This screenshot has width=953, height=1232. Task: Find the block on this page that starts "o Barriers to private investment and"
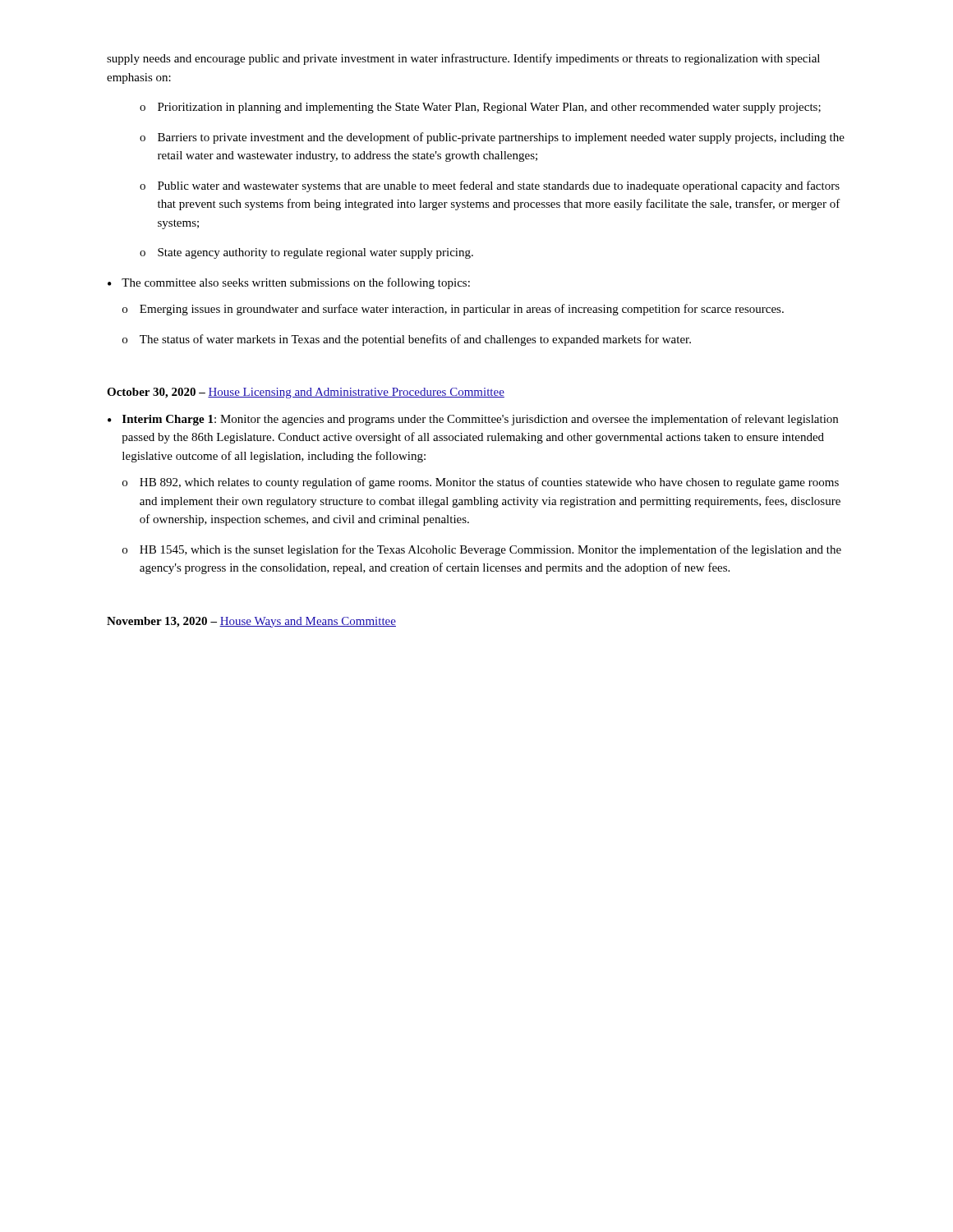click(x=493, y=146)
